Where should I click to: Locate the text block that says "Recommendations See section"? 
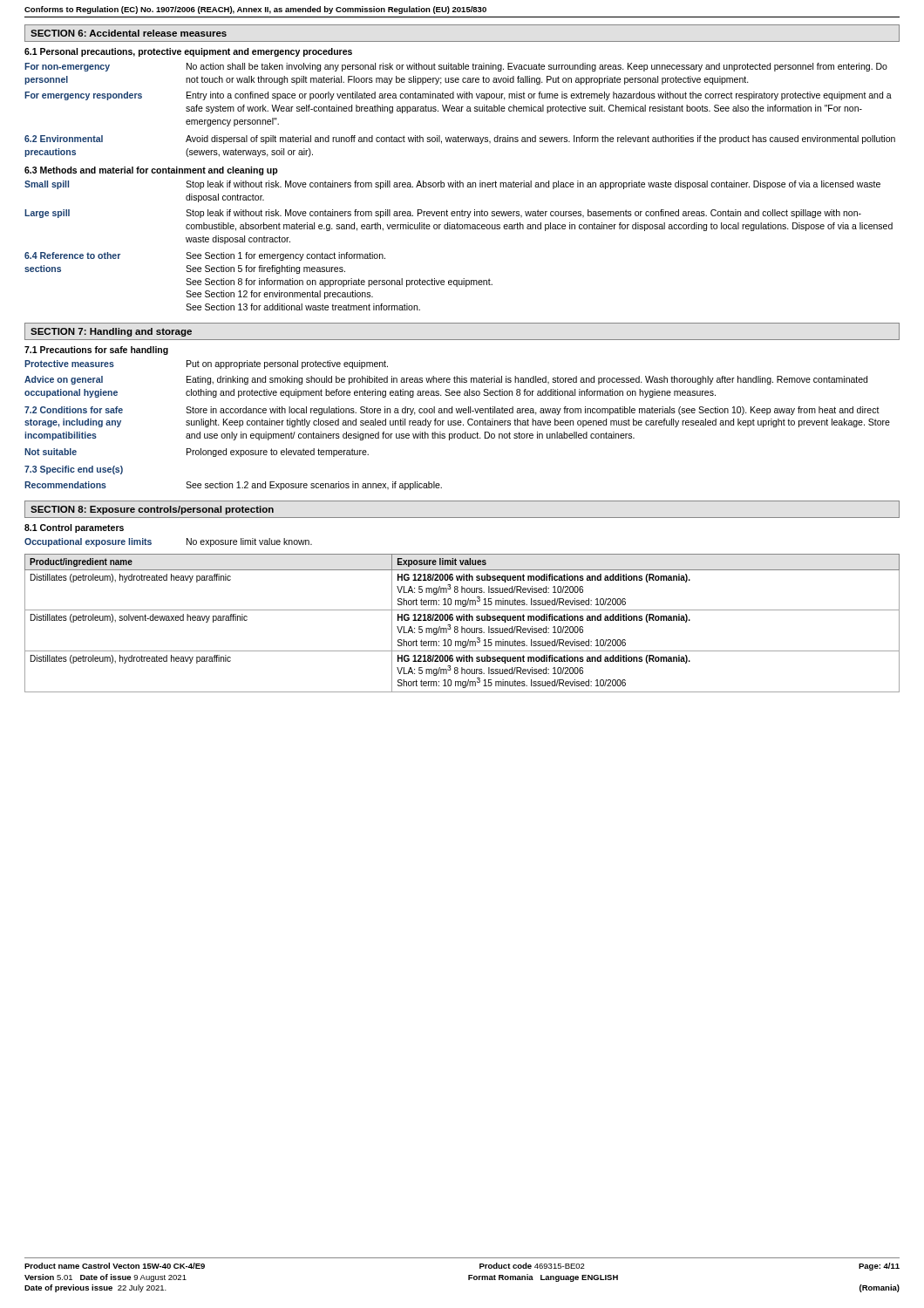coord(233,486)
